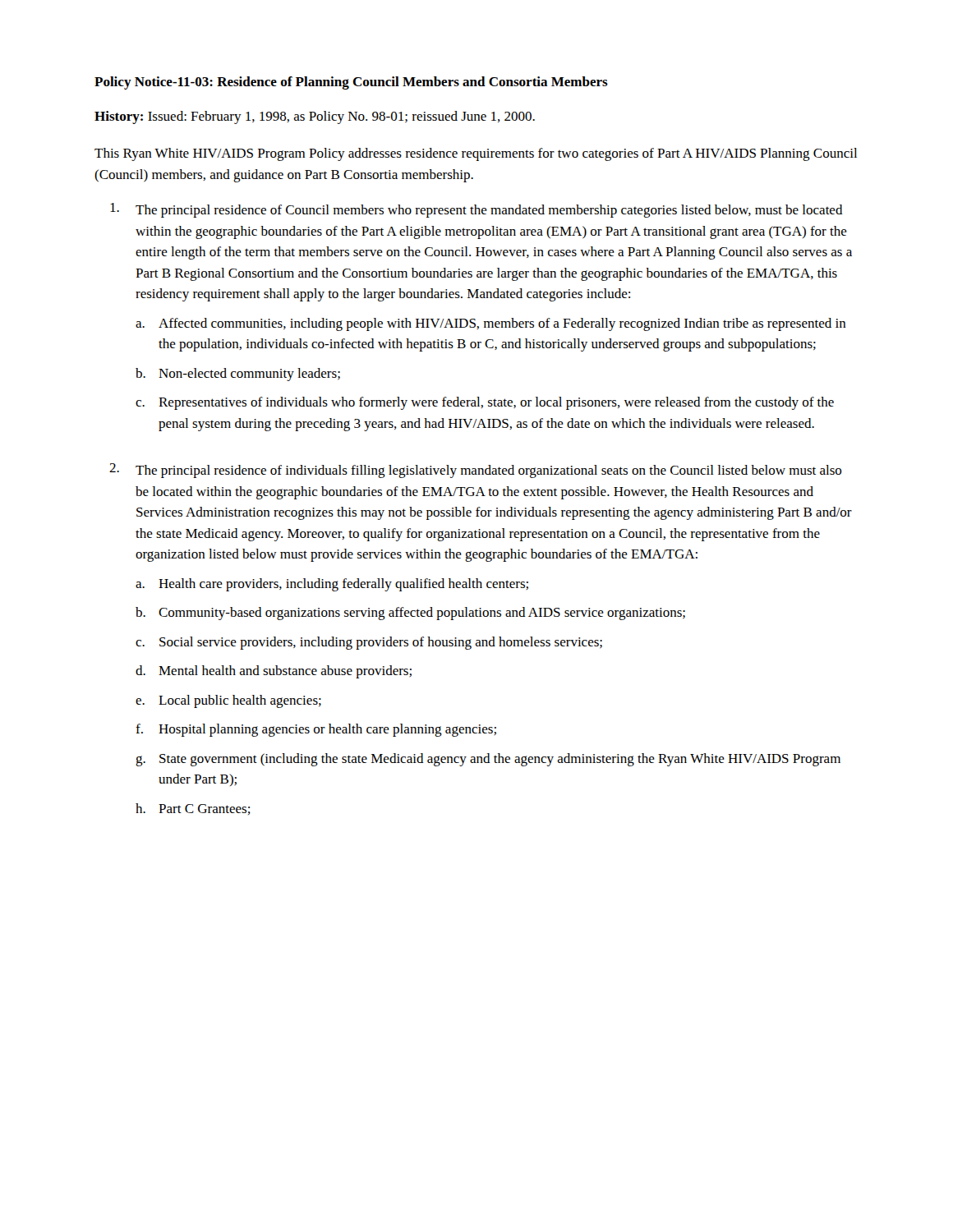The image size is (953, 1232).
Task: Click on the list item that reads "e. Local public health agencies;"
Action: [x=228, y=701]
